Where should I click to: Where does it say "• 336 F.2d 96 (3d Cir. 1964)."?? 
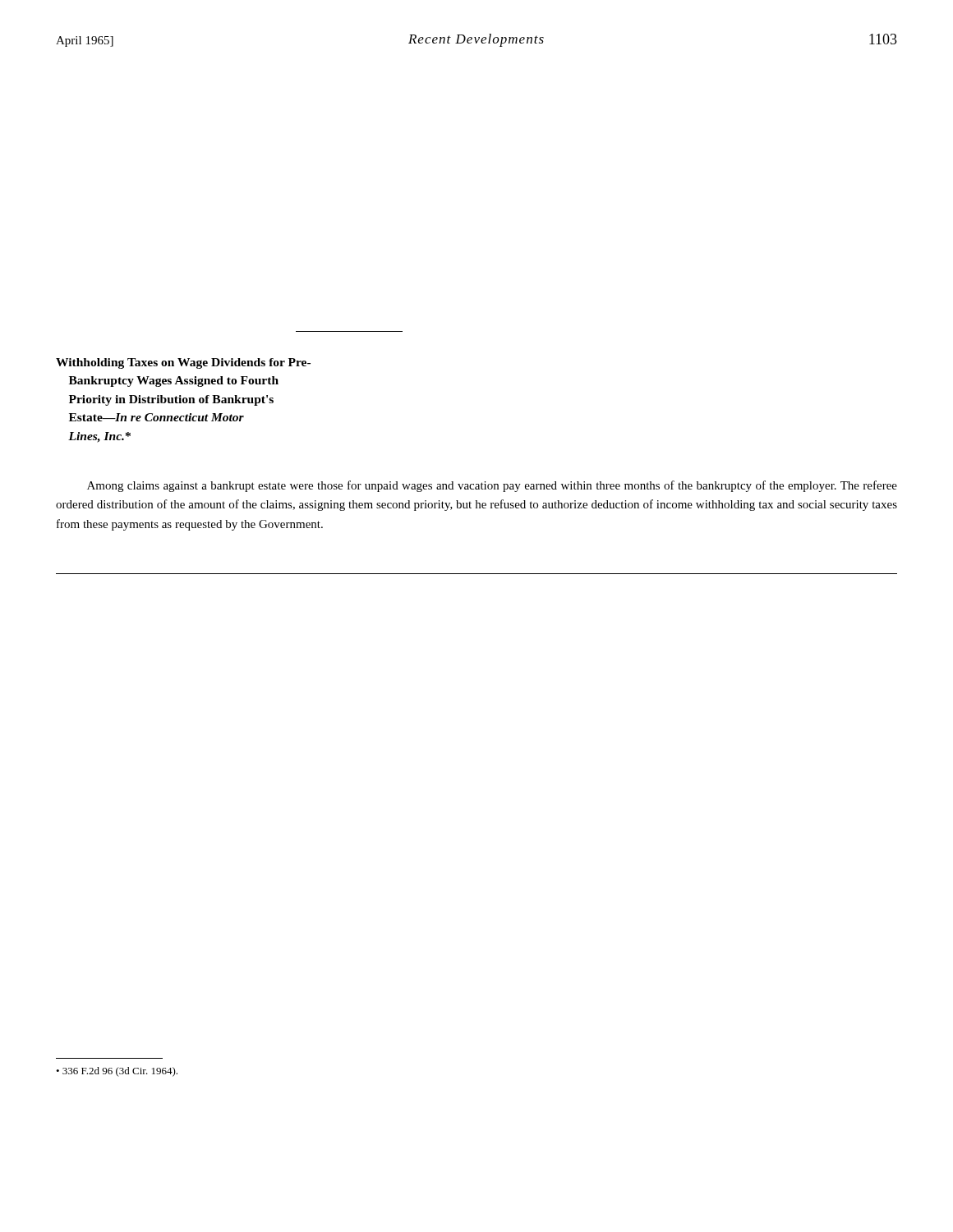pos(117,1072)
